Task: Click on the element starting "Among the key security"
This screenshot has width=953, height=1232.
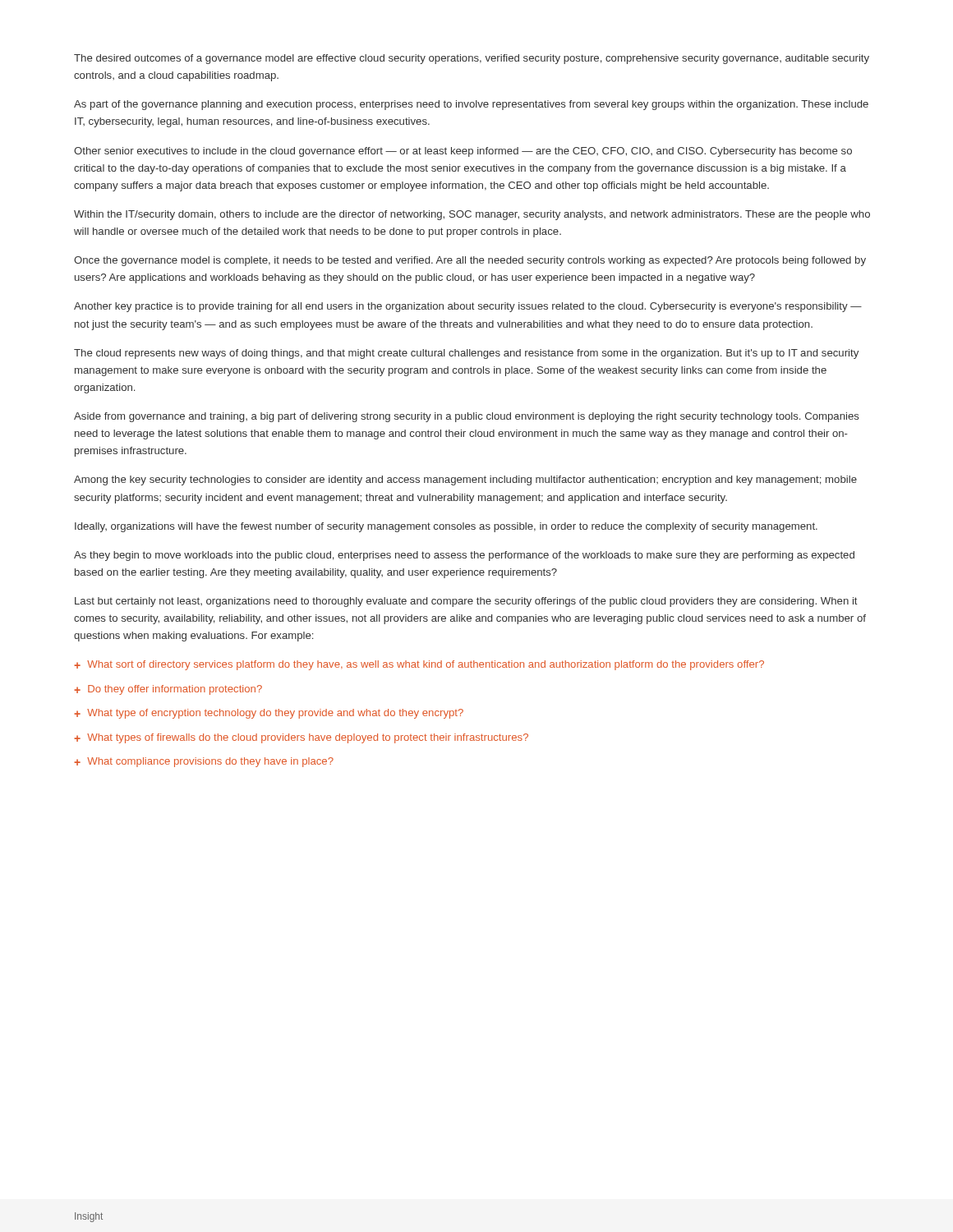Action: (465, 488)
